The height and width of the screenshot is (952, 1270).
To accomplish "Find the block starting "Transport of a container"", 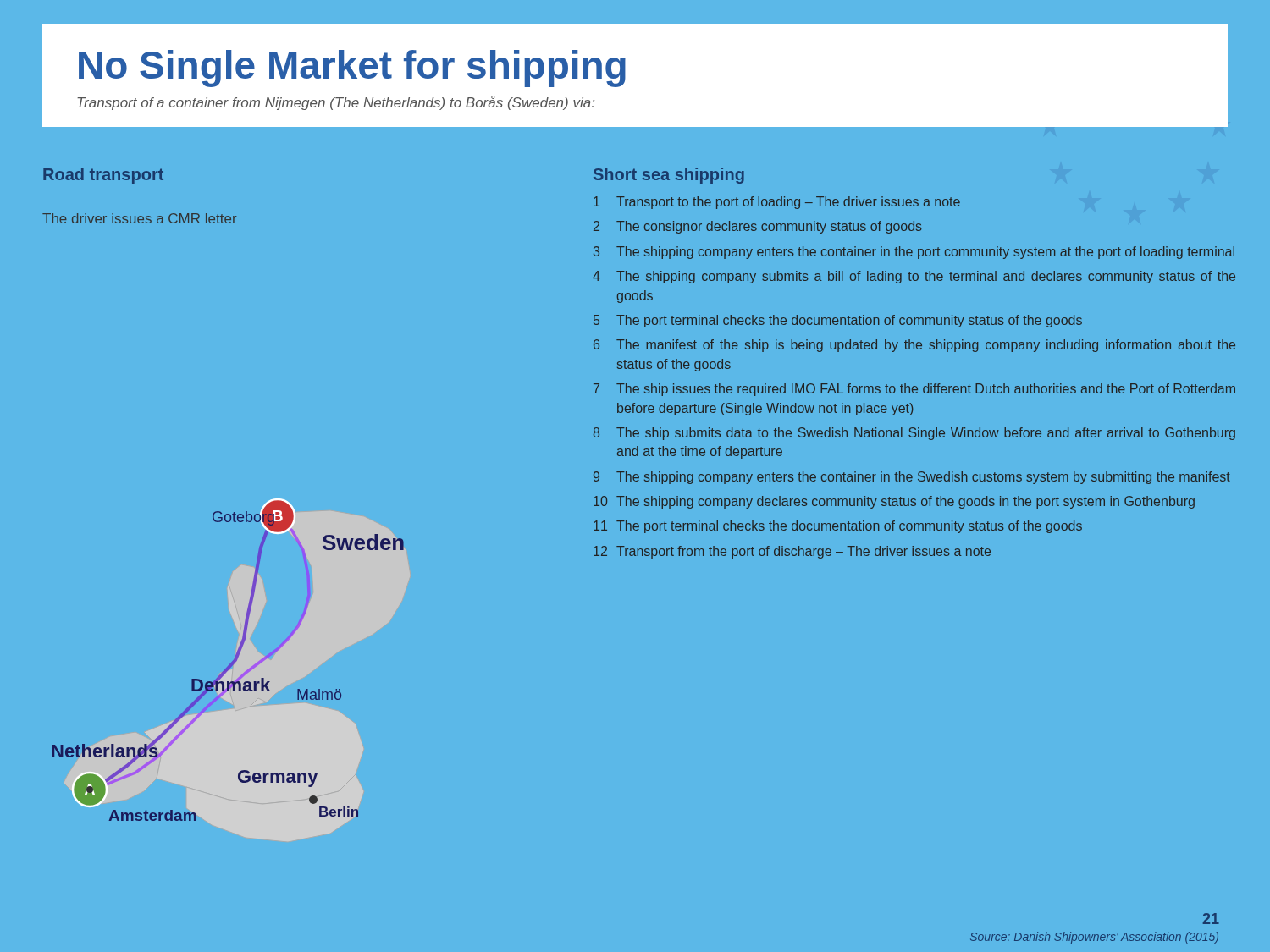I will click(336, 103).
